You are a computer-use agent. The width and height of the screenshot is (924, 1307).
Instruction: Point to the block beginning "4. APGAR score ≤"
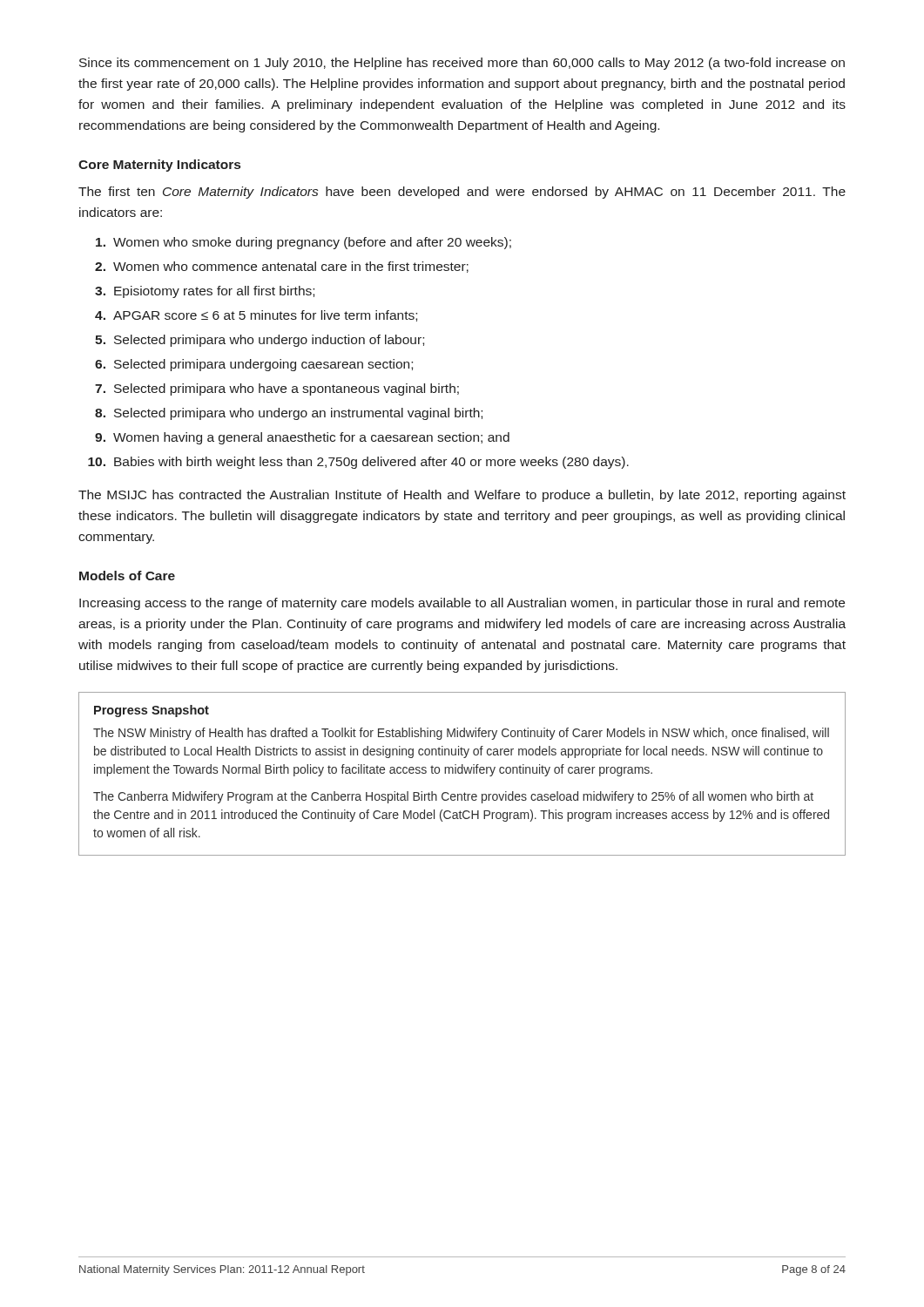click(256, 316)
